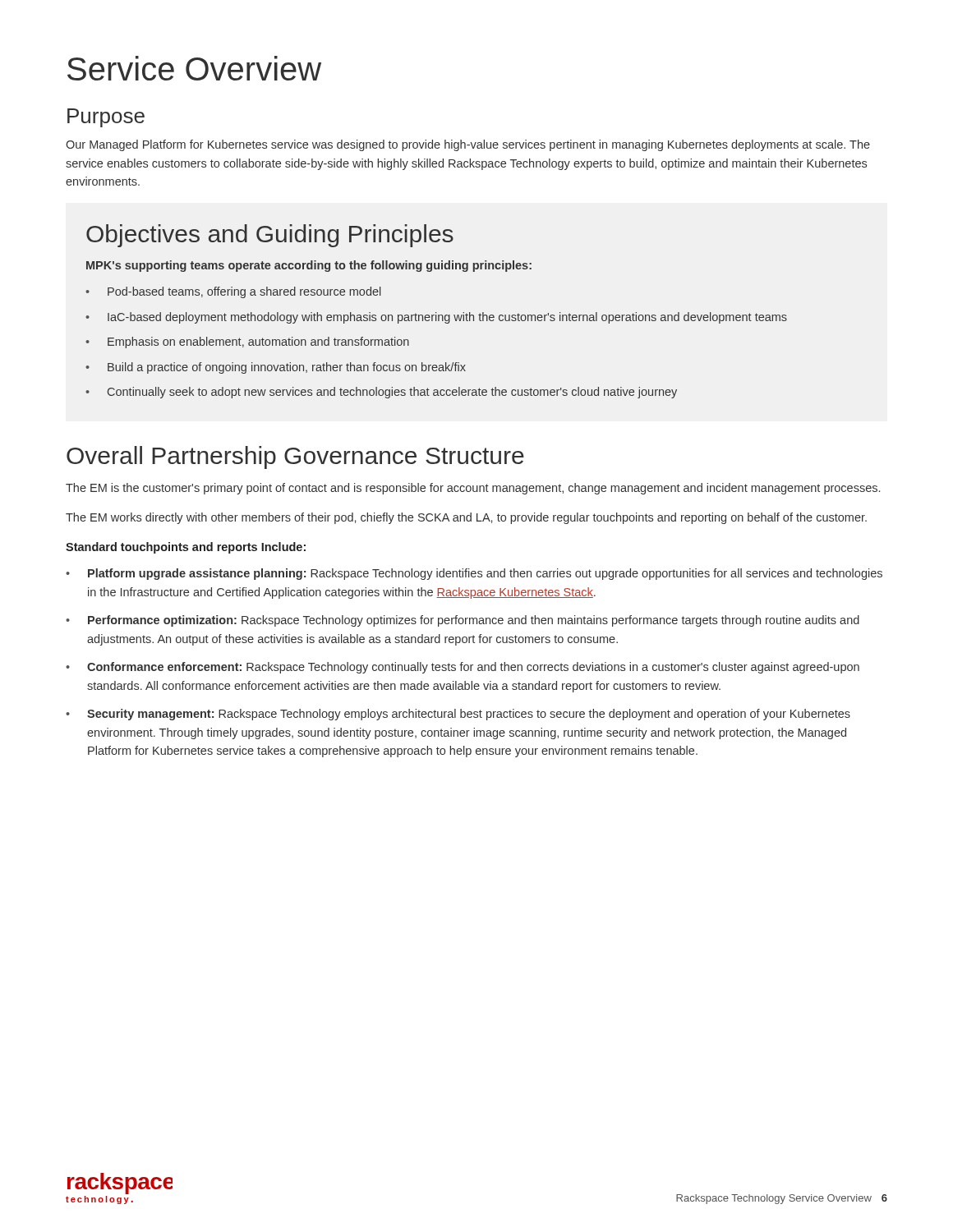Point to the block starting "• Performance optimization: Rackspace"

click(x=476, y=630)
